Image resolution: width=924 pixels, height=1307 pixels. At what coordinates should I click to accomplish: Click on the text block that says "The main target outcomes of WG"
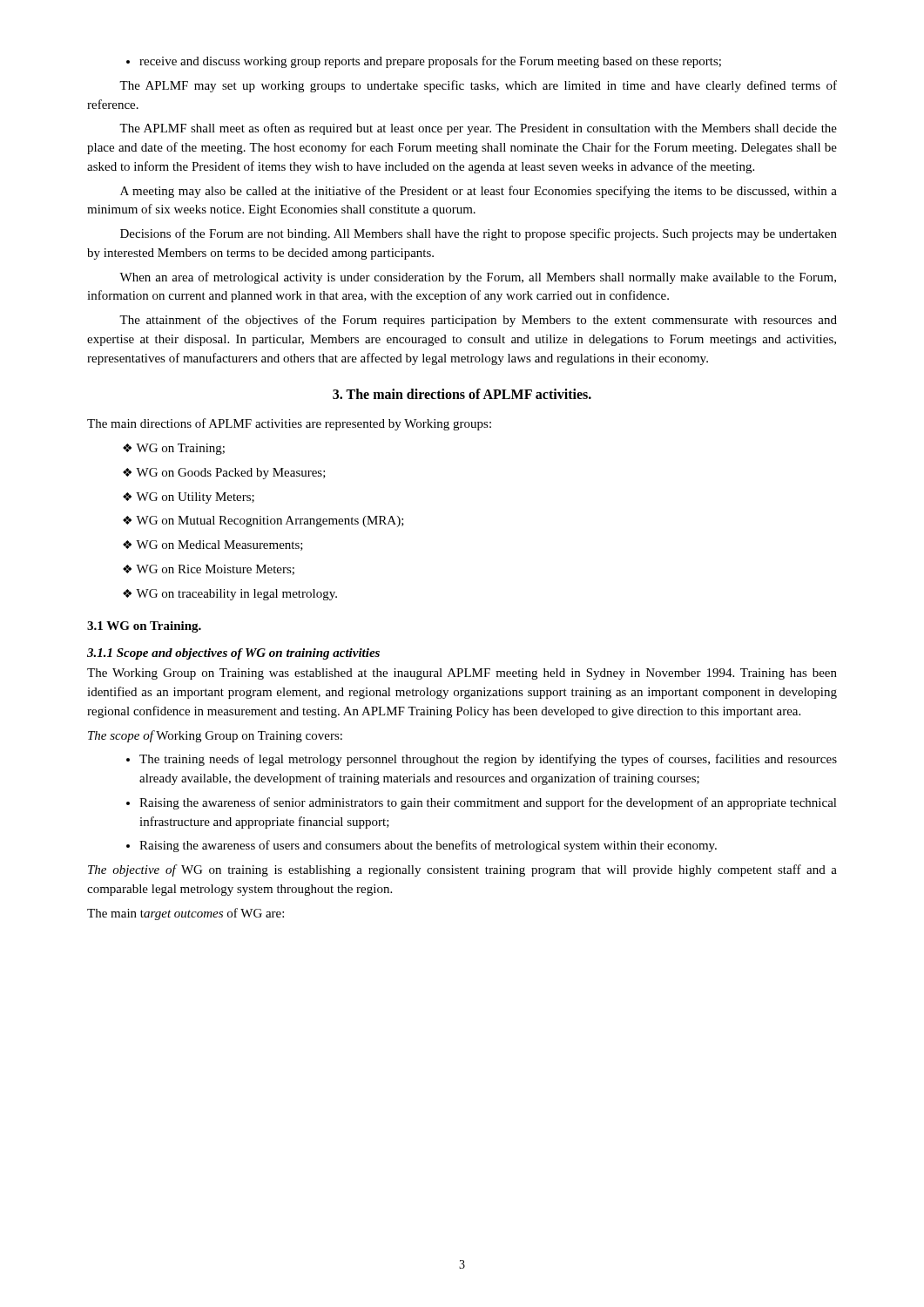tap(186, 913)
